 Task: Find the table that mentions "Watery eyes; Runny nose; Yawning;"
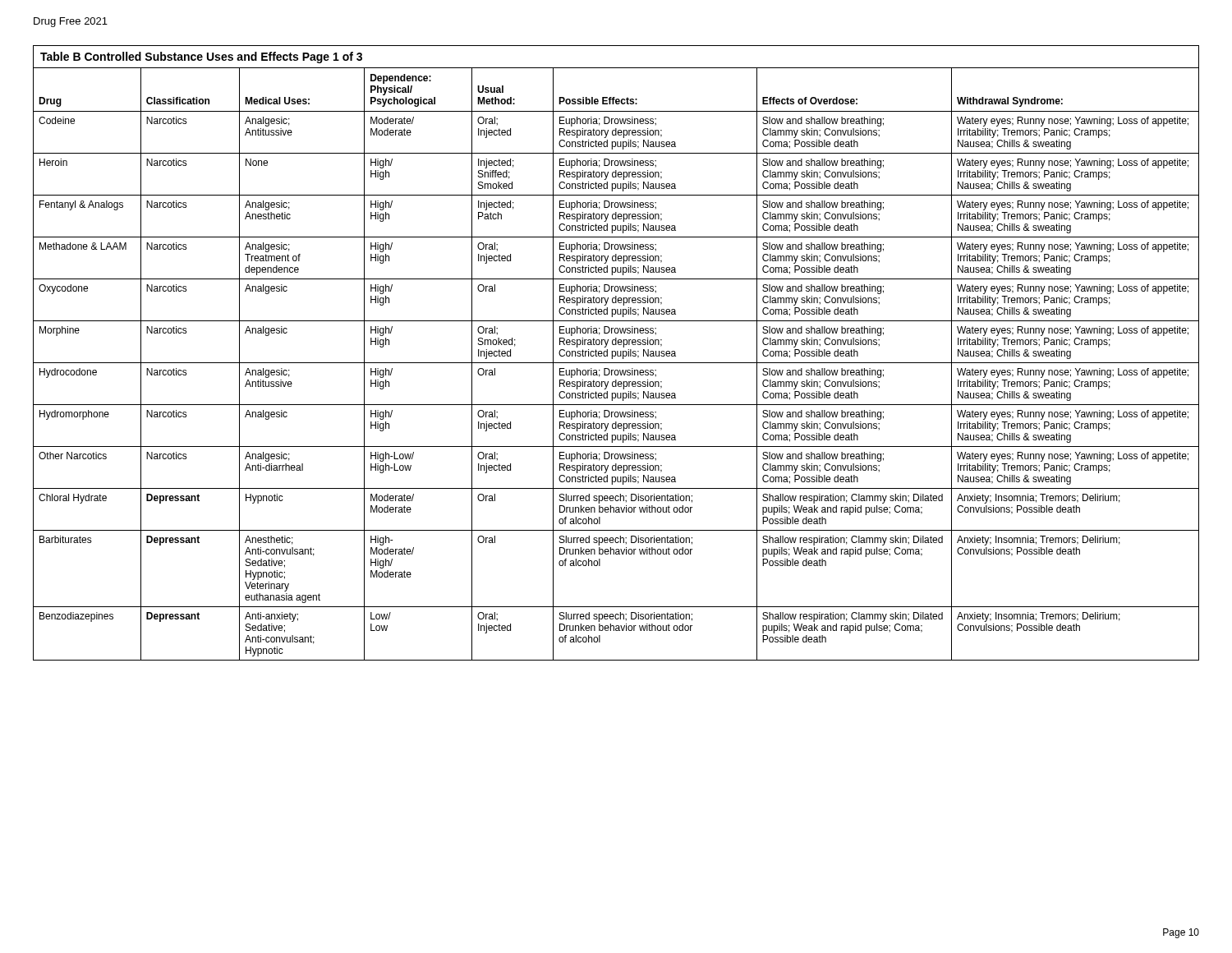[x=616, y=353]
